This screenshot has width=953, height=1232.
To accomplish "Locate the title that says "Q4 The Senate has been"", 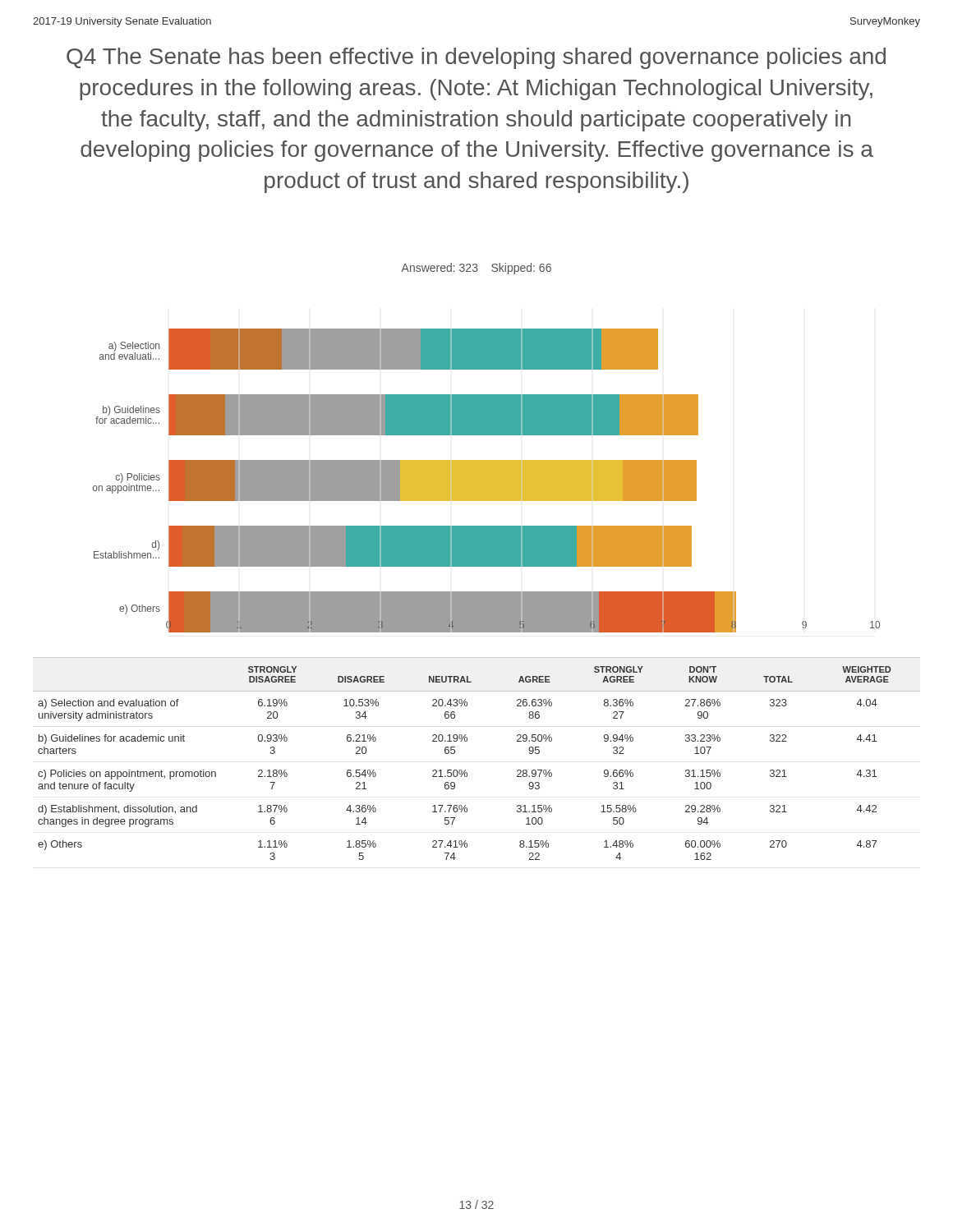I will tap(476, 119).
